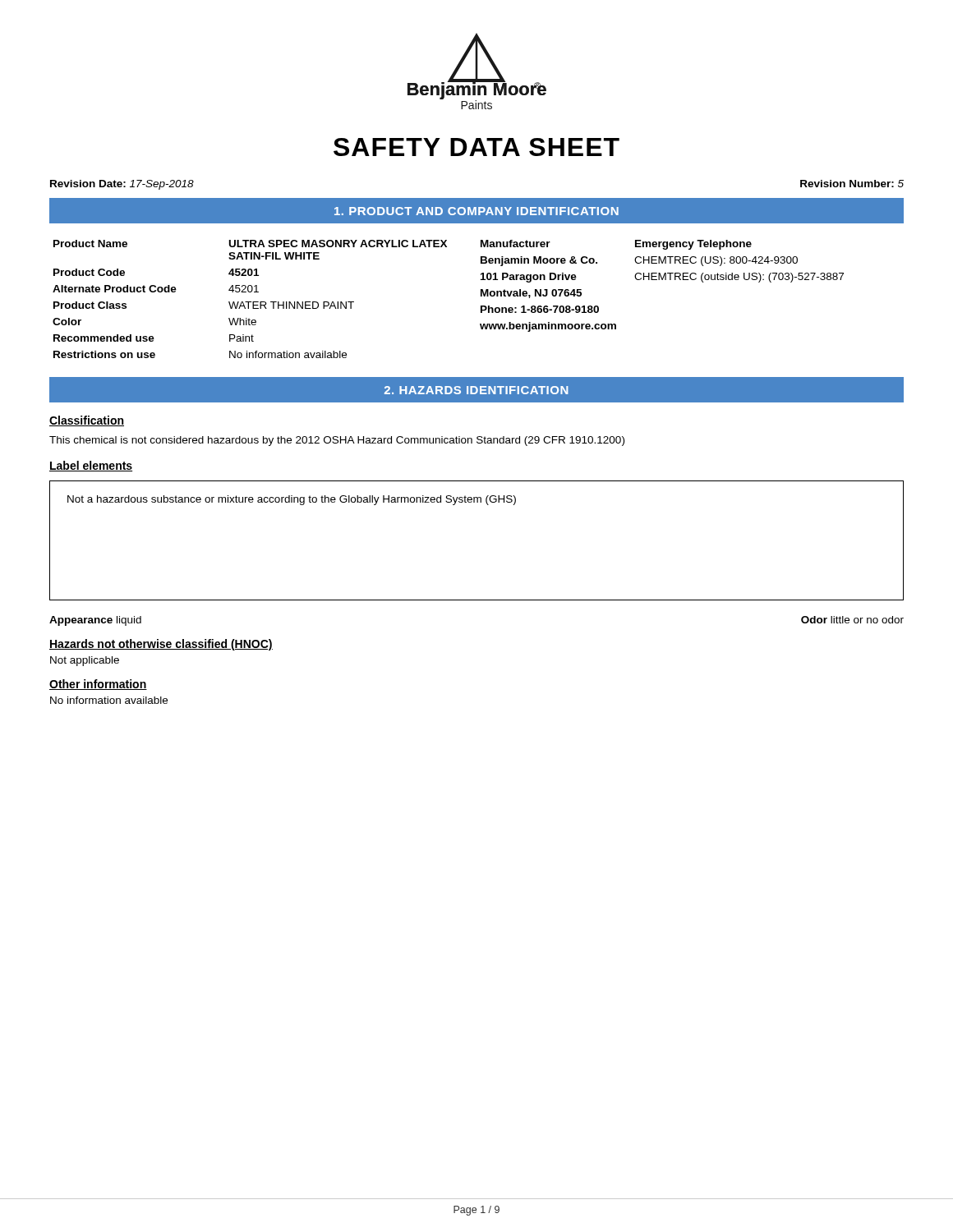Find the section header containing "Label elements"

[91, 466]
